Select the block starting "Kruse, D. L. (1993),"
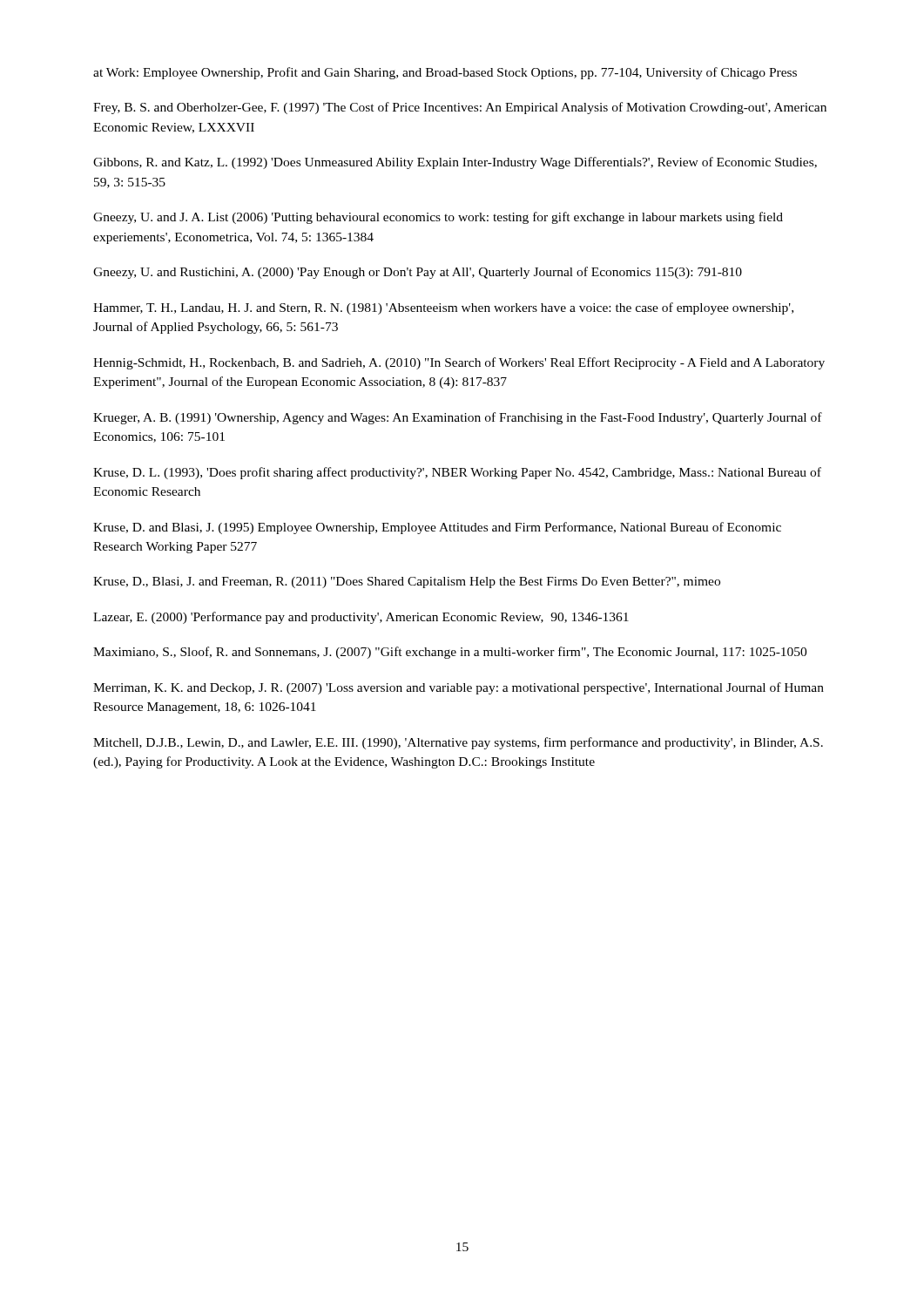924x1307 pixels. pyautogui.click(x=457, y=481)
